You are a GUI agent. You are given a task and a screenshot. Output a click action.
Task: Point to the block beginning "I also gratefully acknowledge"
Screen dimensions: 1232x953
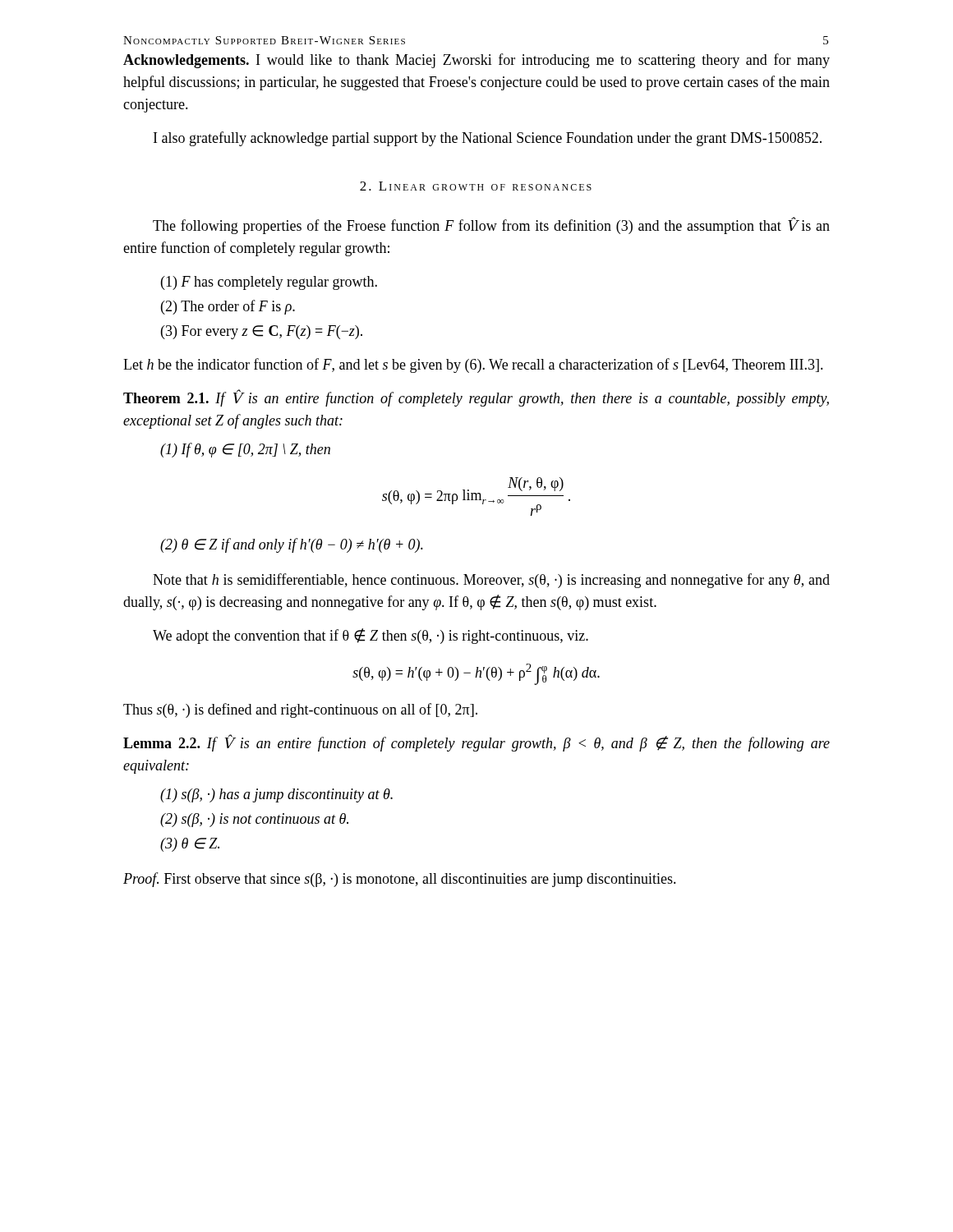476,138
